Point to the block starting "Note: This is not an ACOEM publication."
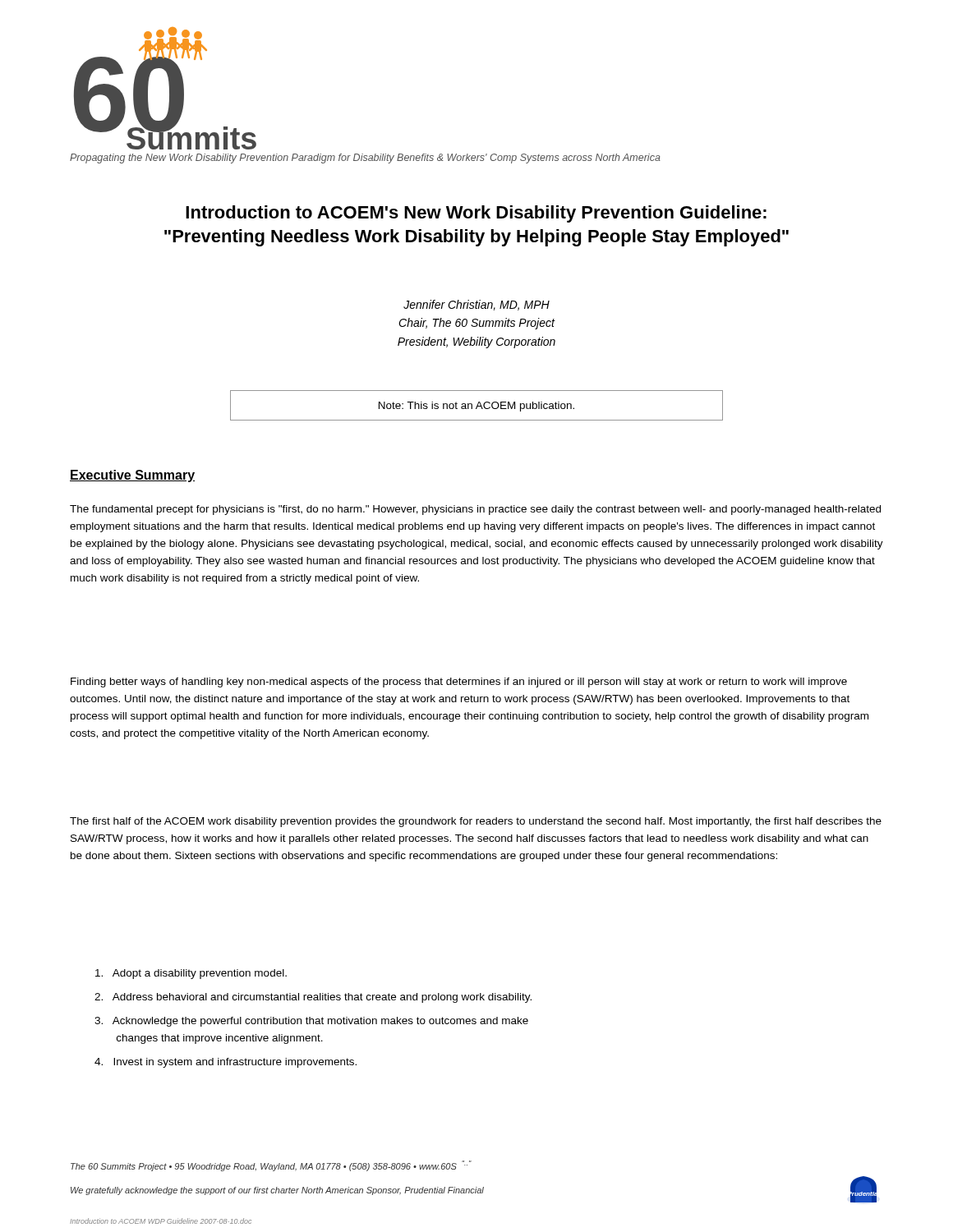 476,405
